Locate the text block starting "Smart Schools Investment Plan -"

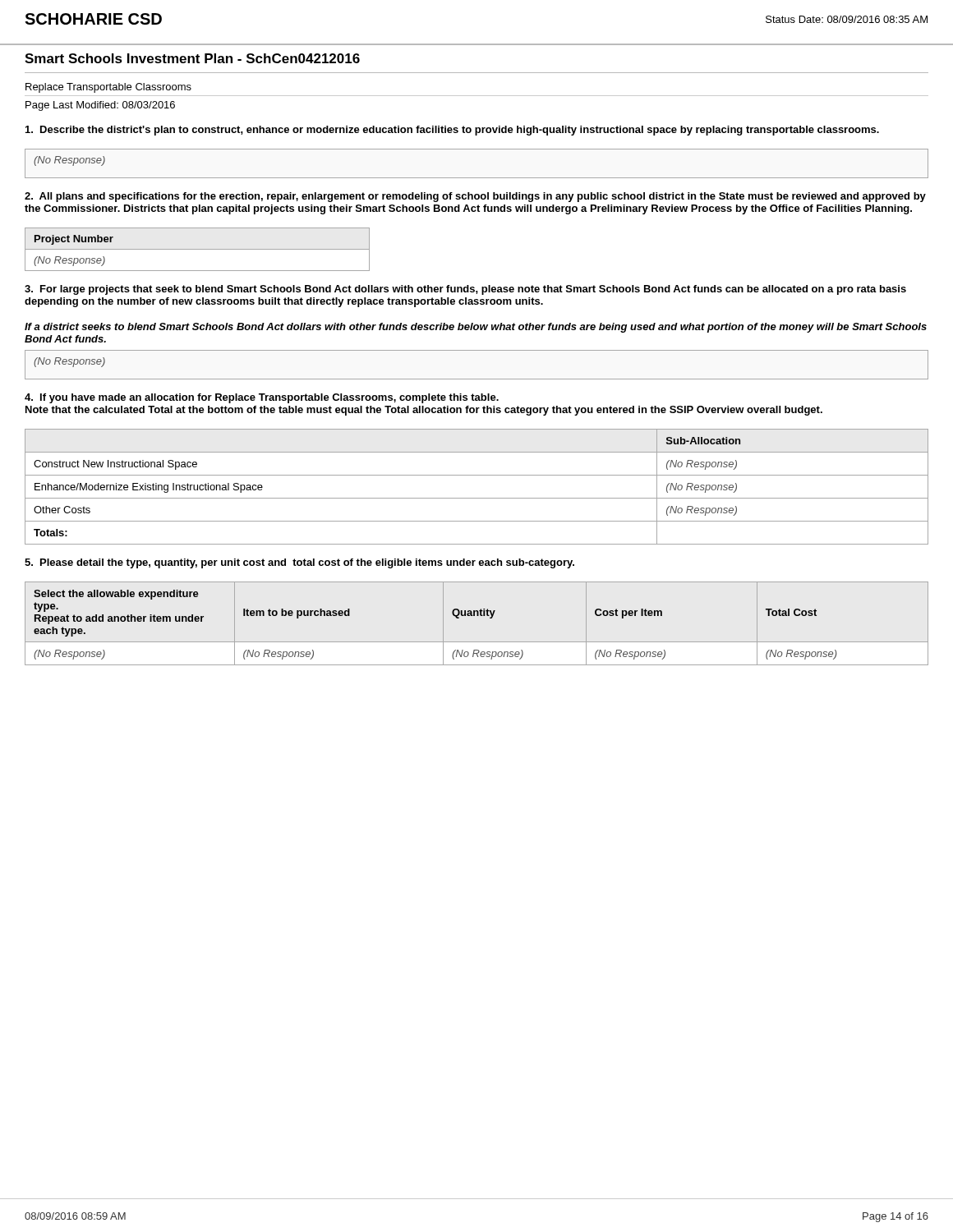(192, 59)
